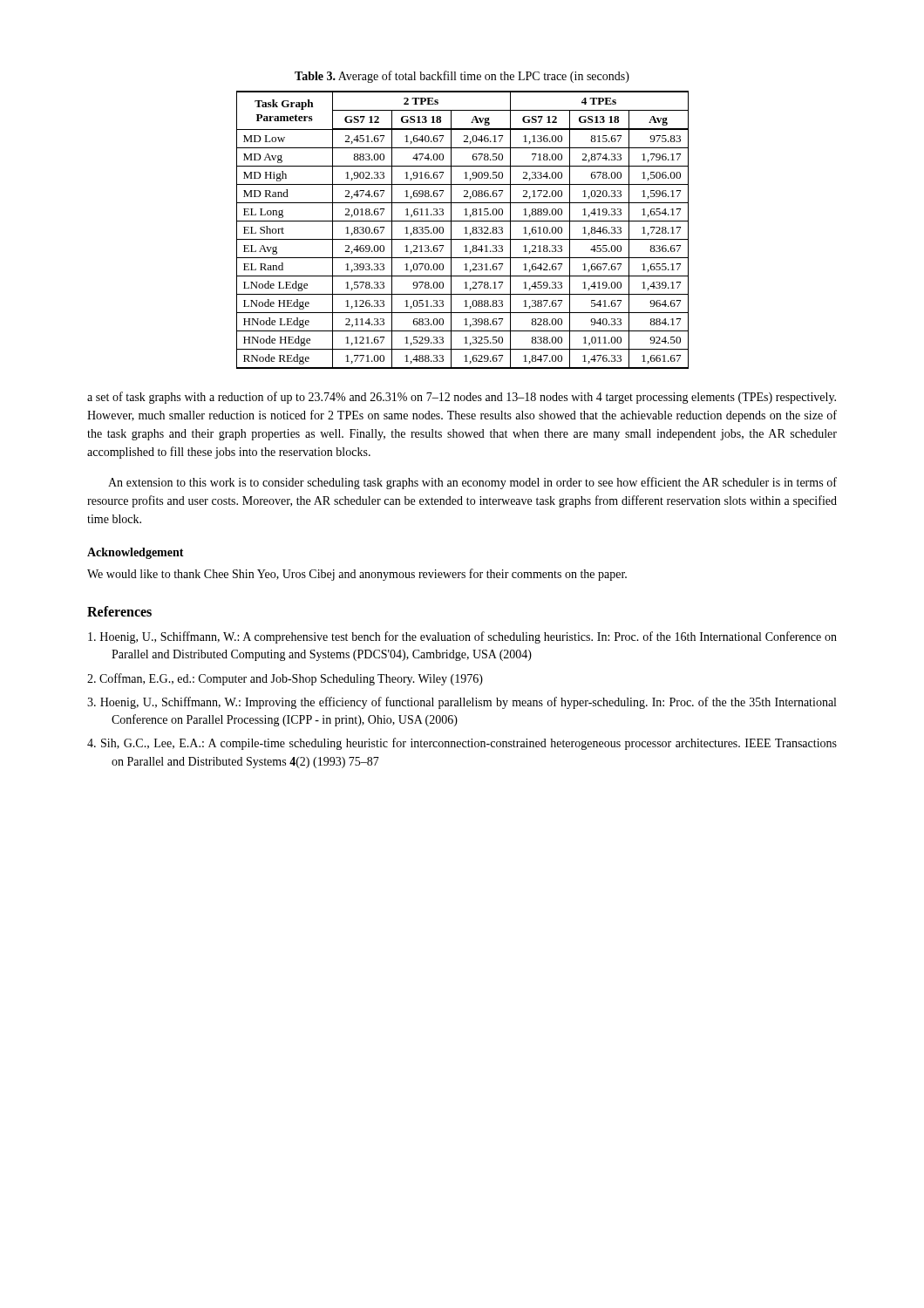The height and width of the screenshot is (1308, 924).
Task: Locate the region starting "An extension to"
Action: pyautogui.click(x=462, y=501)
